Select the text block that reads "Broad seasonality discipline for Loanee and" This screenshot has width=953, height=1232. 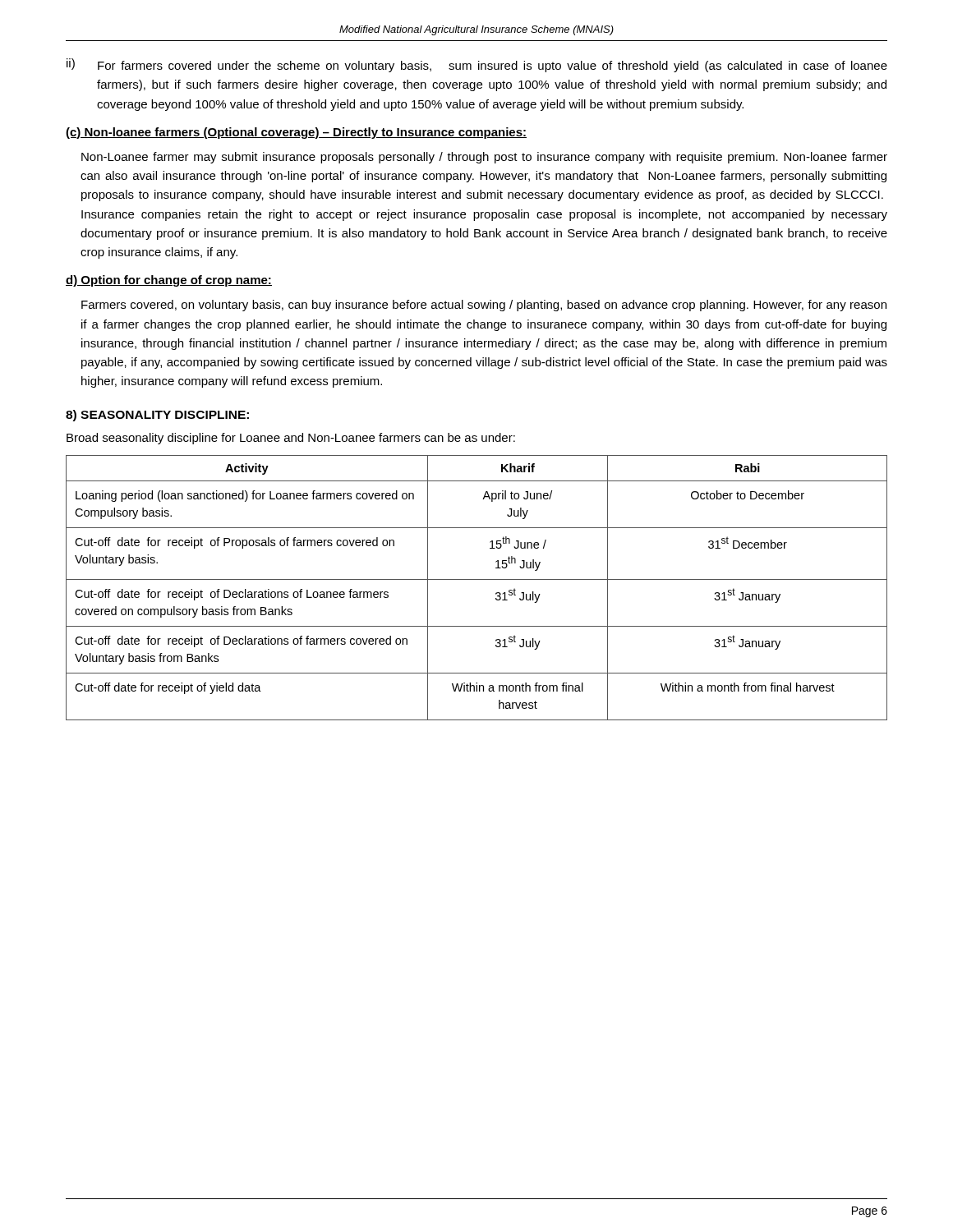[x=291, y=437]
